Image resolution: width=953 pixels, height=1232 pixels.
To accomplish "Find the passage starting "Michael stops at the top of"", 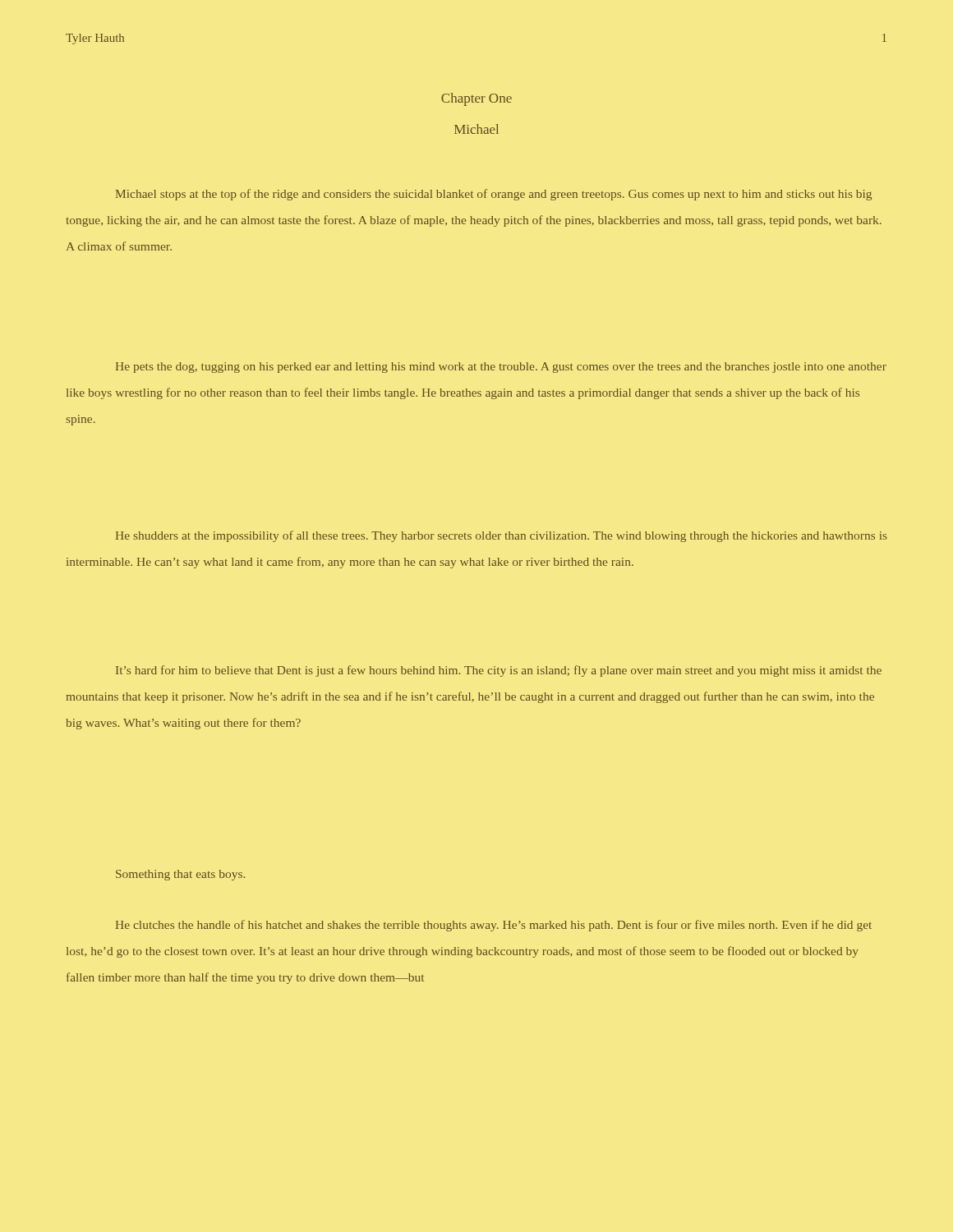I will click(474, 219).
